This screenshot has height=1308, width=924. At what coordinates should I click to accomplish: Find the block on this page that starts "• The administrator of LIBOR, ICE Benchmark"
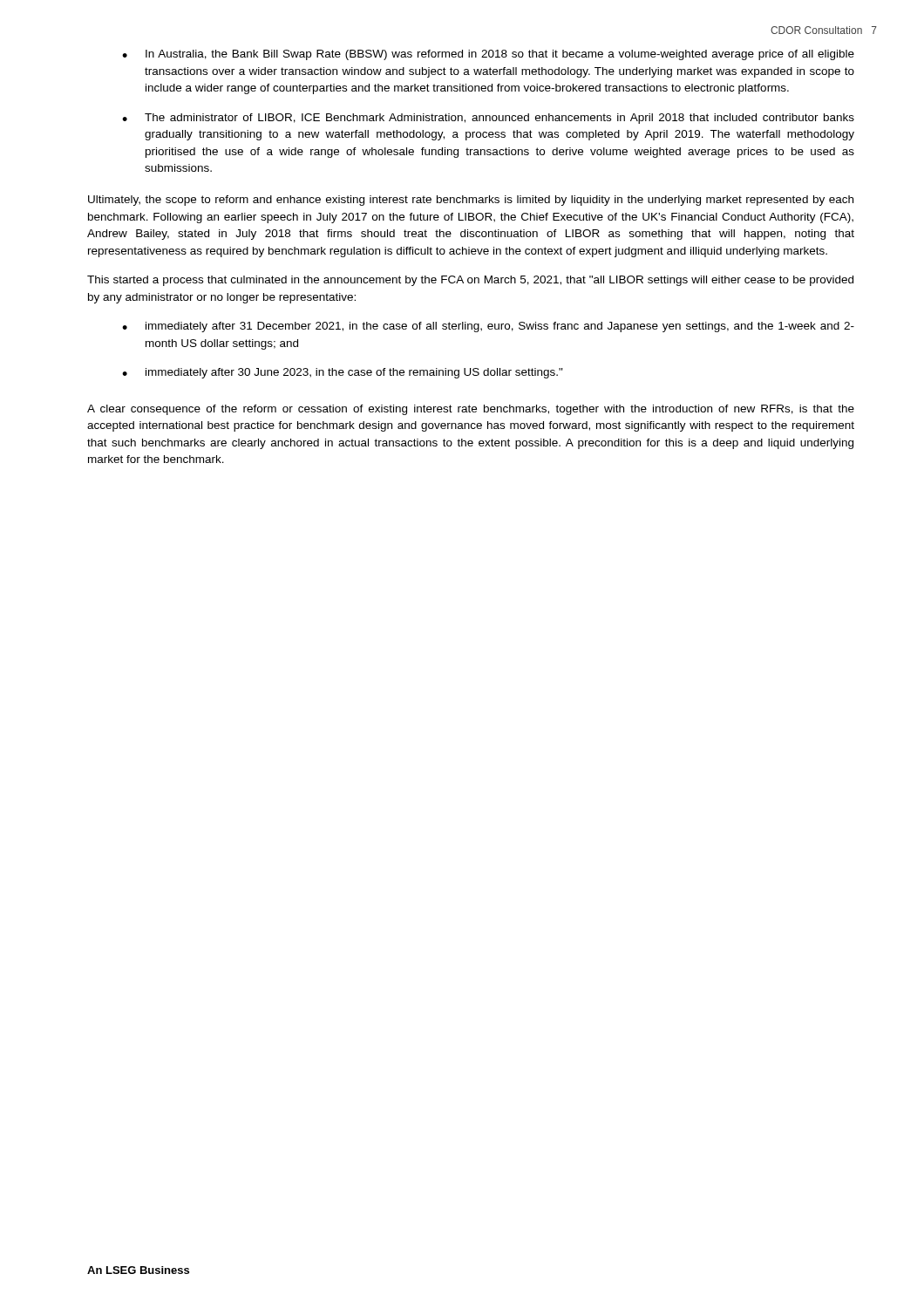click(x=488, y=143)
